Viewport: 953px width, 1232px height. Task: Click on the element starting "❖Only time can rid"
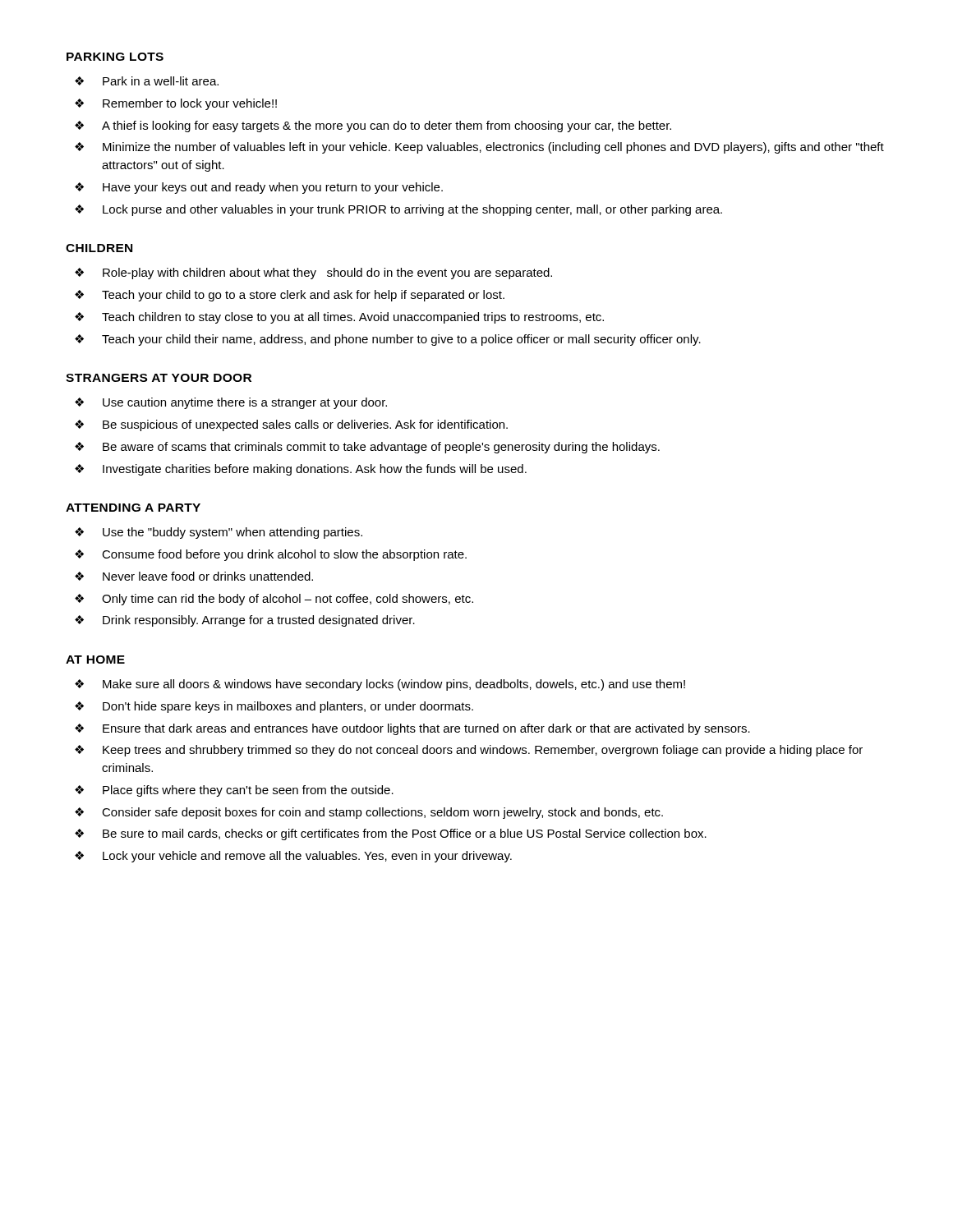coord(481,598)
